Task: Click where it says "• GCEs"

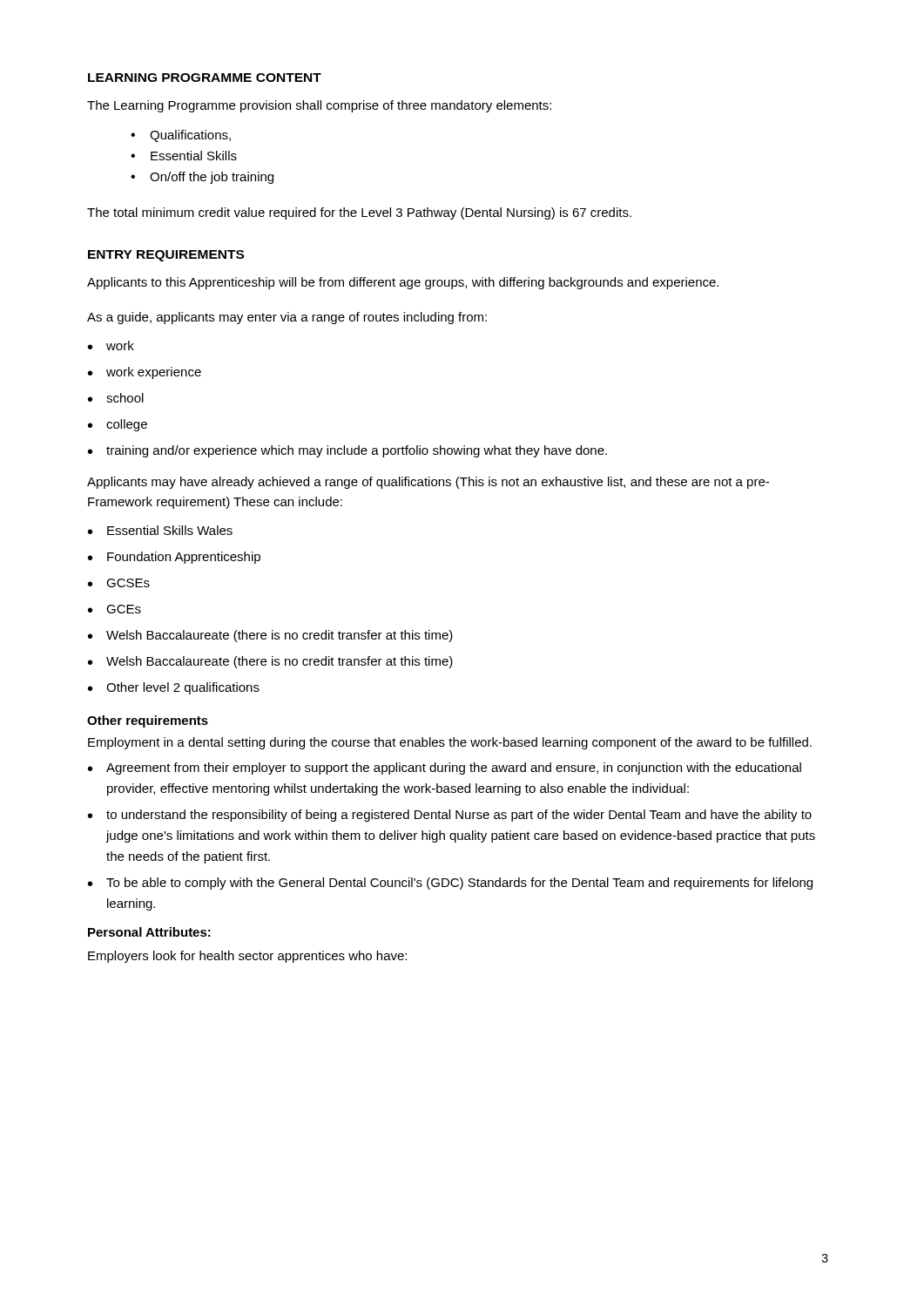Action: click(114, 610)
